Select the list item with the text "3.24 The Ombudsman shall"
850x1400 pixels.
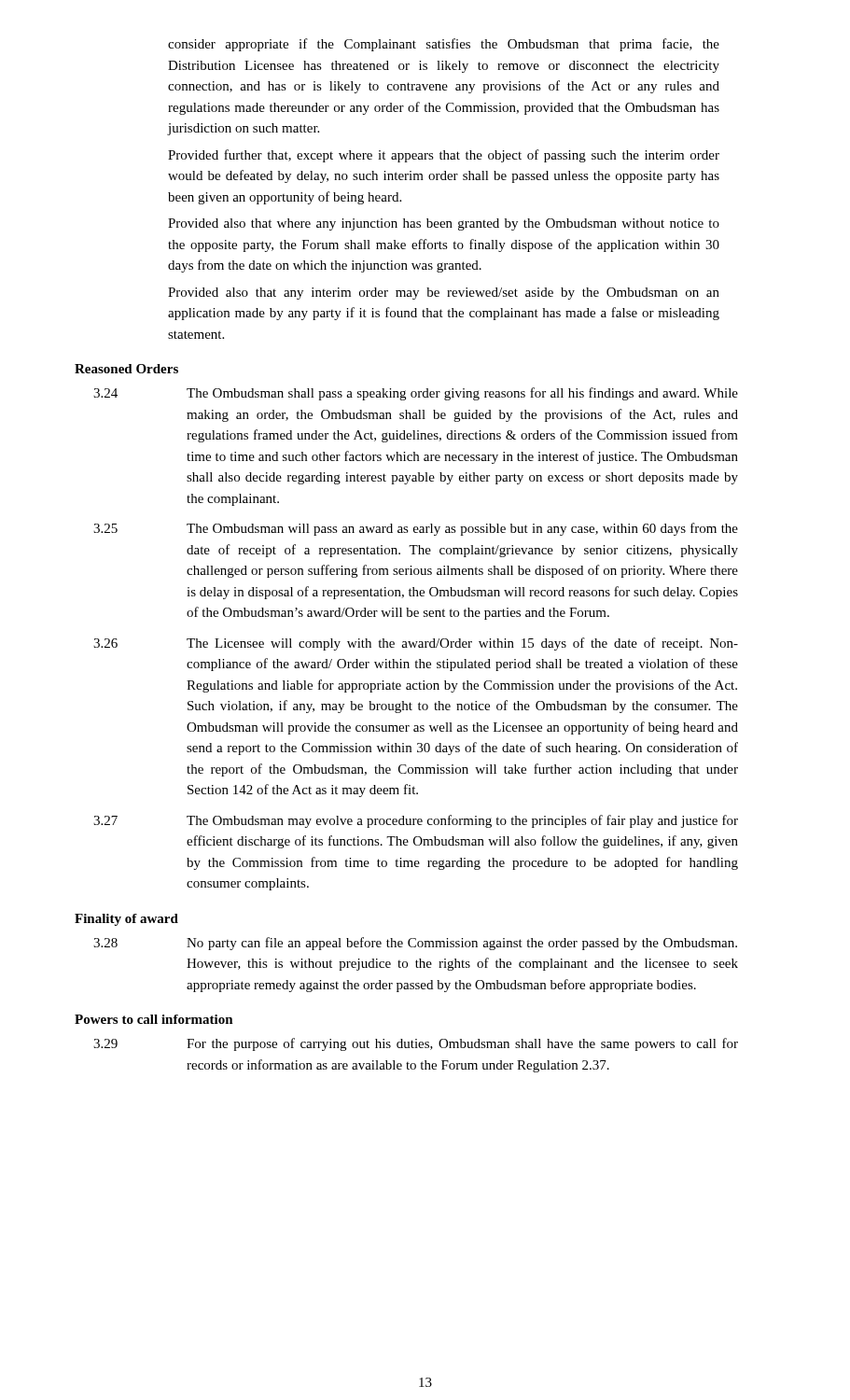[425, 446]
